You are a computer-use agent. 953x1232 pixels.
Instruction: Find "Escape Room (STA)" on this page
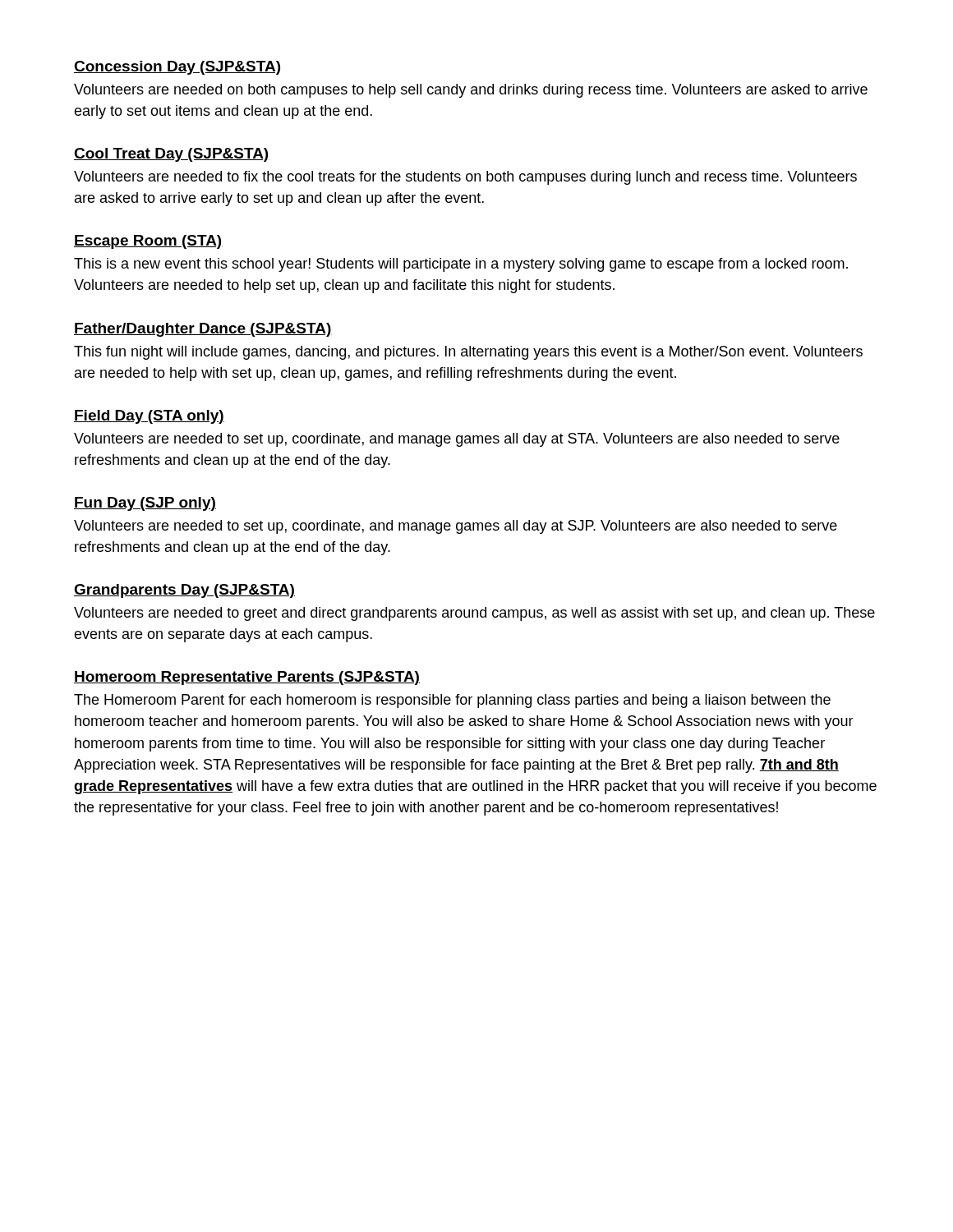point(148,240)
